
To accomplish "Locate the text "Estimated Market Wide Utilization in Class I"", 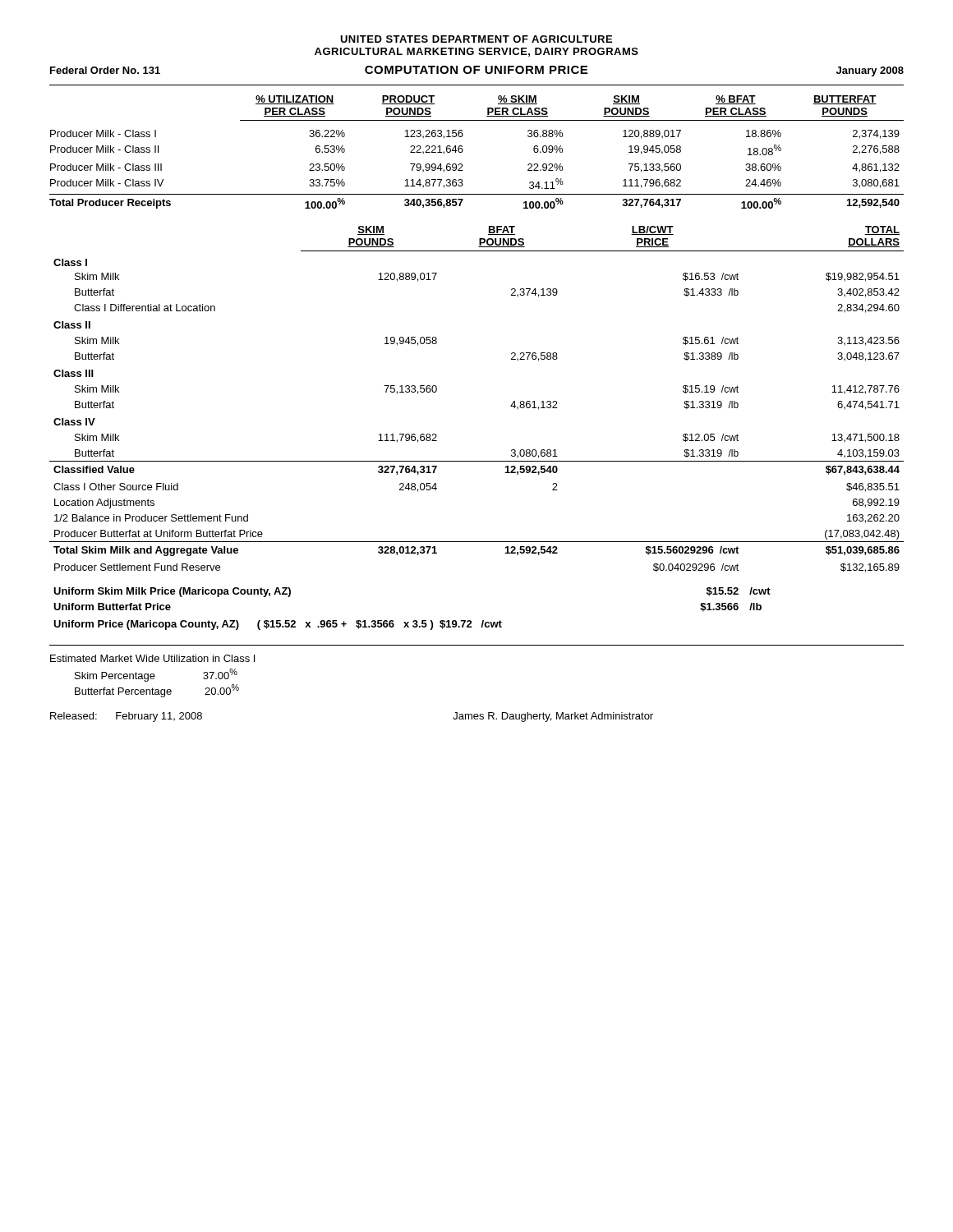I will (x=153, y=658).
